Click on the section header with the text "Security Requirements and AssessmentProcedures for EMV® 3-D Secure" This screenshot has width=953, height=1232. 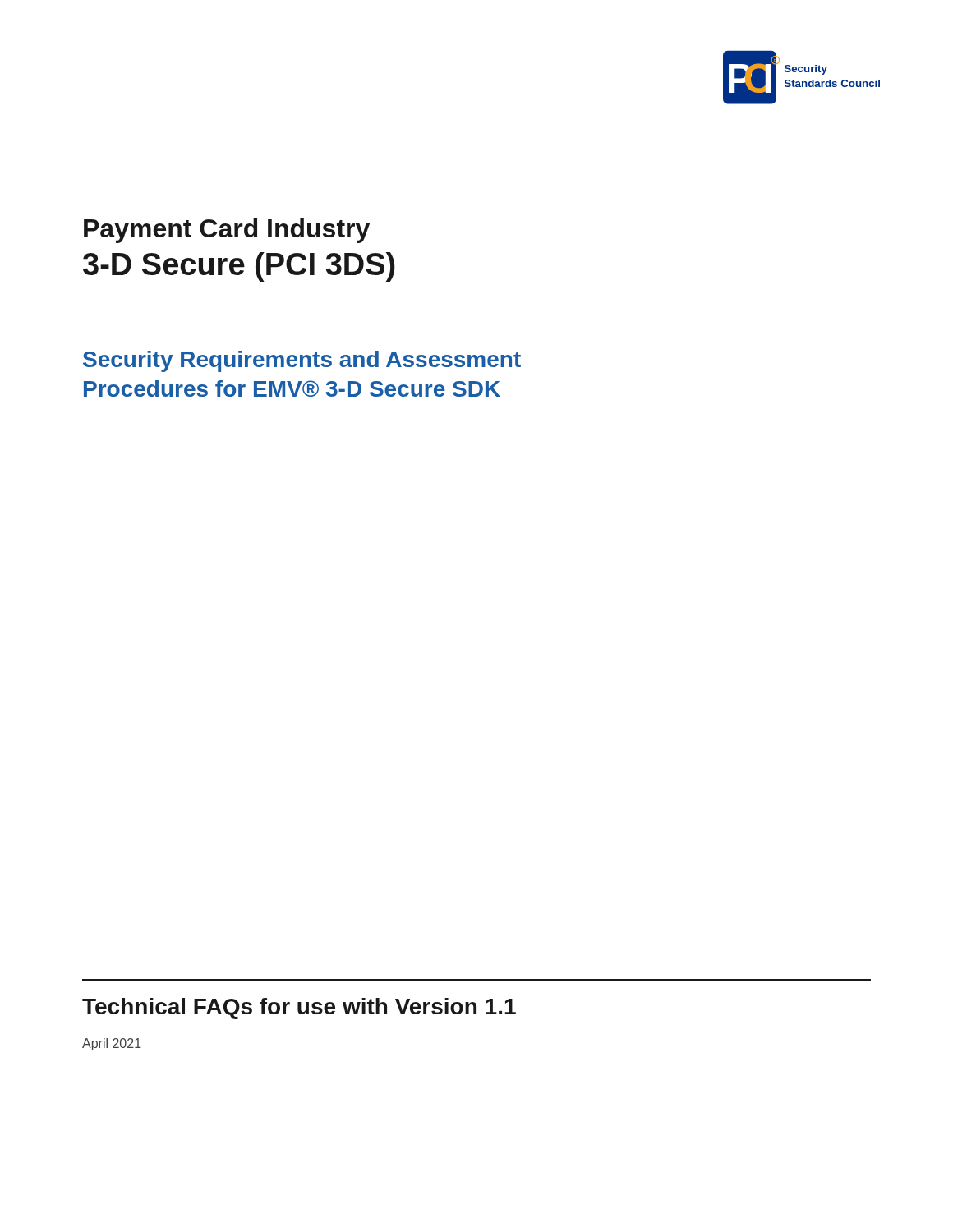point(302,375)
